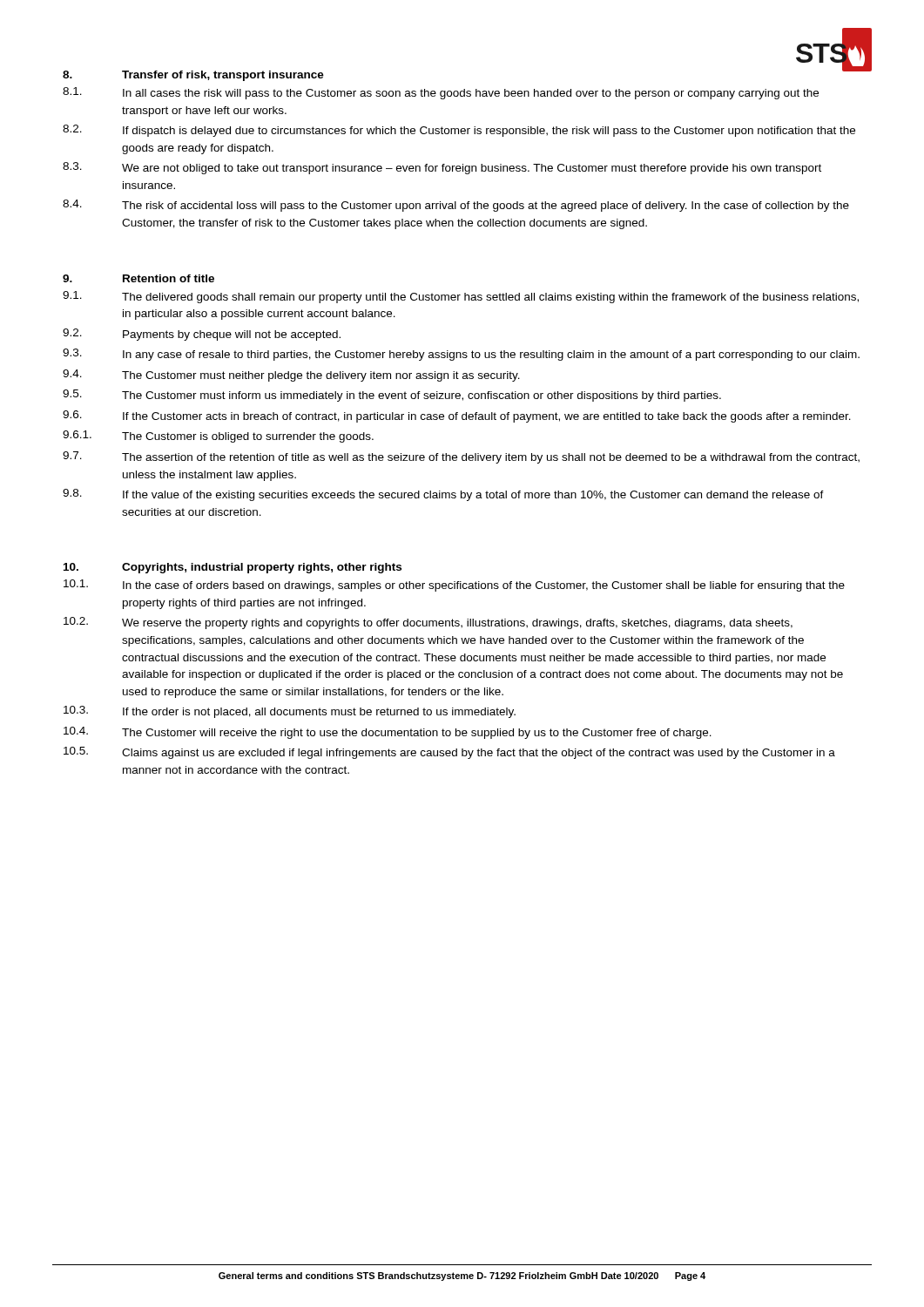Point to the block beginning "9.3. In any case"

point(462,355)
